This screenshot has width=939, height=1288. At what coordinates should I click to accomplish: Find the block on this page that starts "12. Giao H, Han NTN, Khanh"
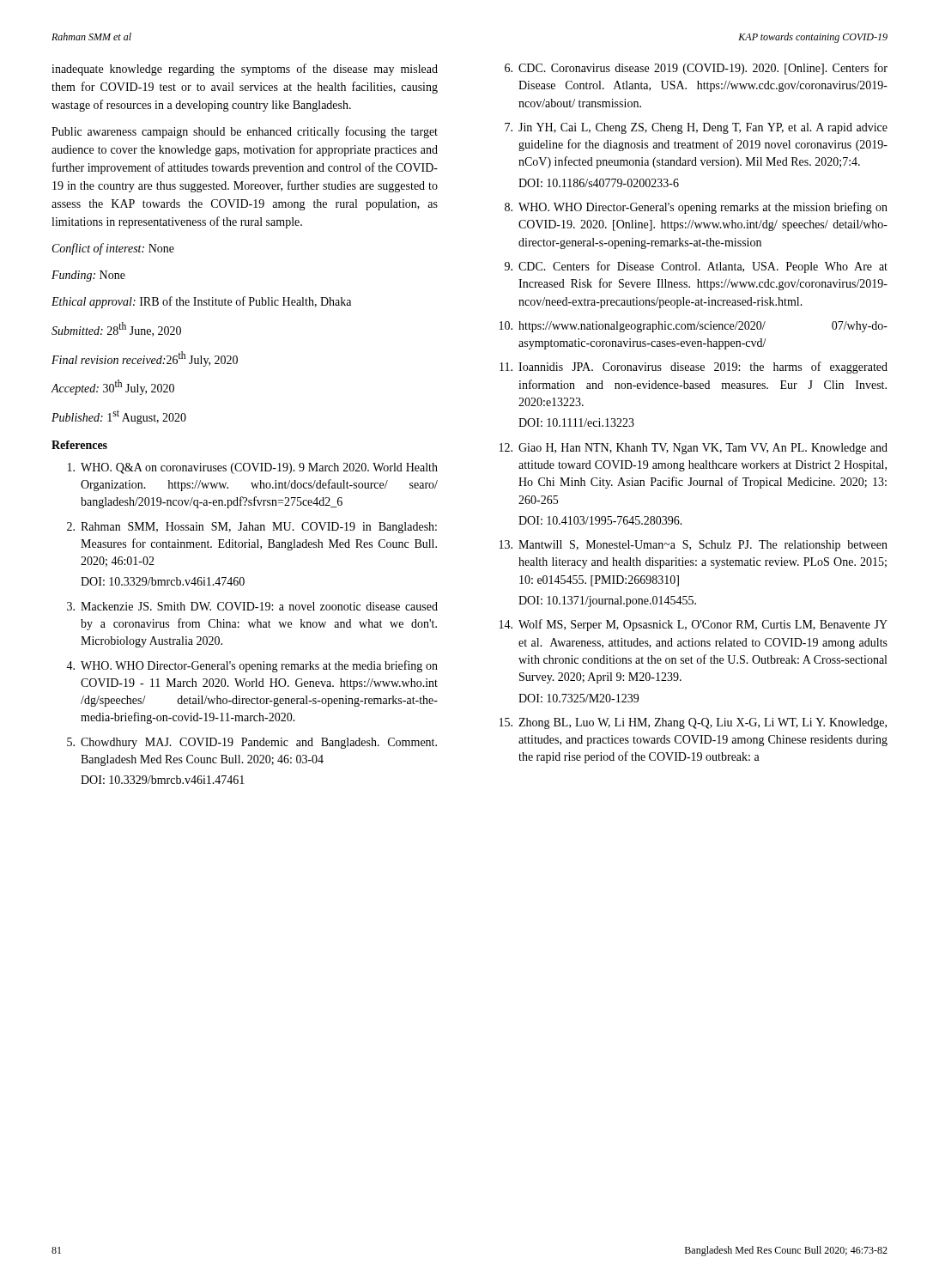(x=688, y=485)
